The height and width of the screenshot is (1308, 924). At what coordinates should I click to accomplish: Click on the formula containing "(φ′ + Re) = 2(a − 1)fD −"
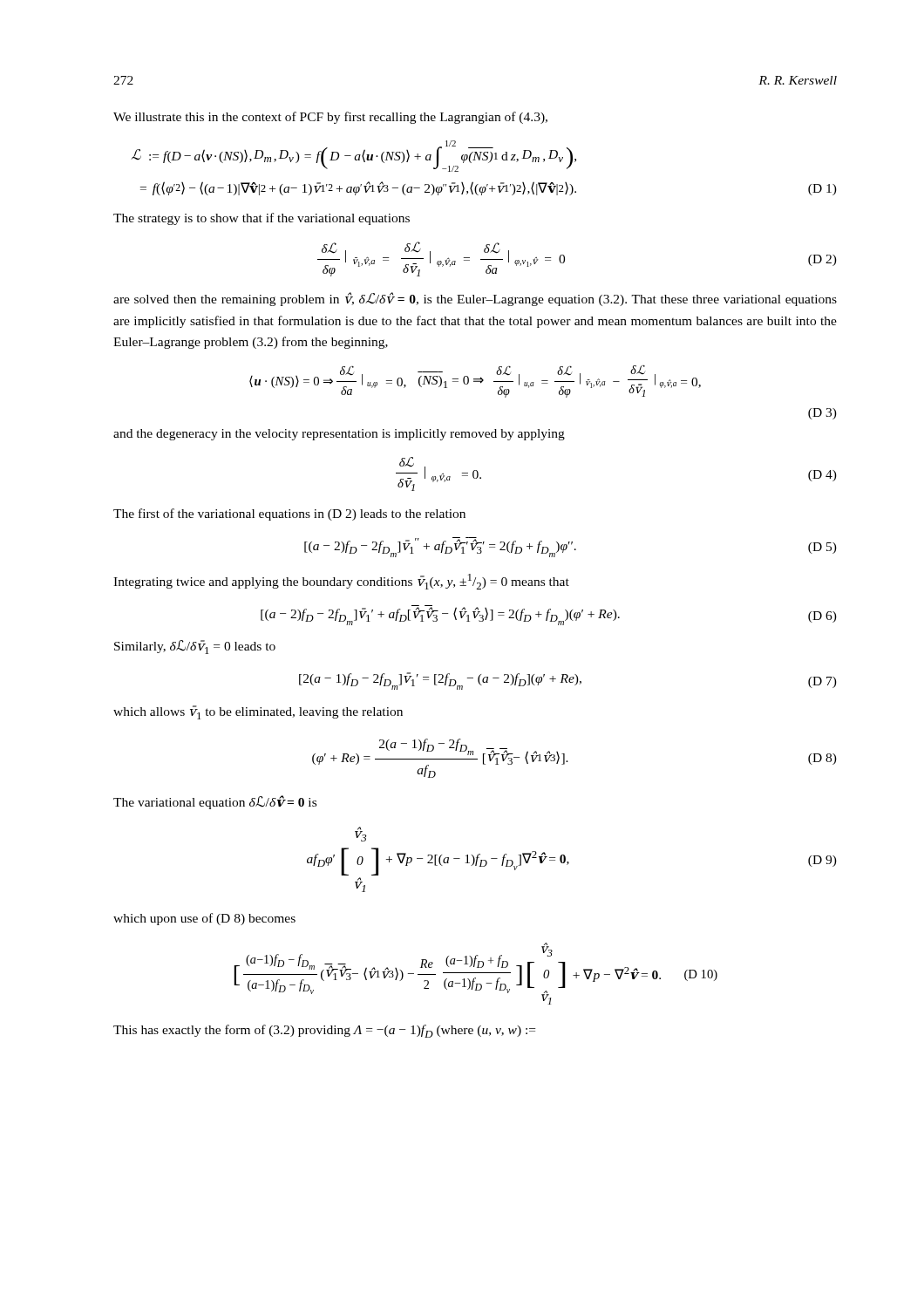coord(475,758)
